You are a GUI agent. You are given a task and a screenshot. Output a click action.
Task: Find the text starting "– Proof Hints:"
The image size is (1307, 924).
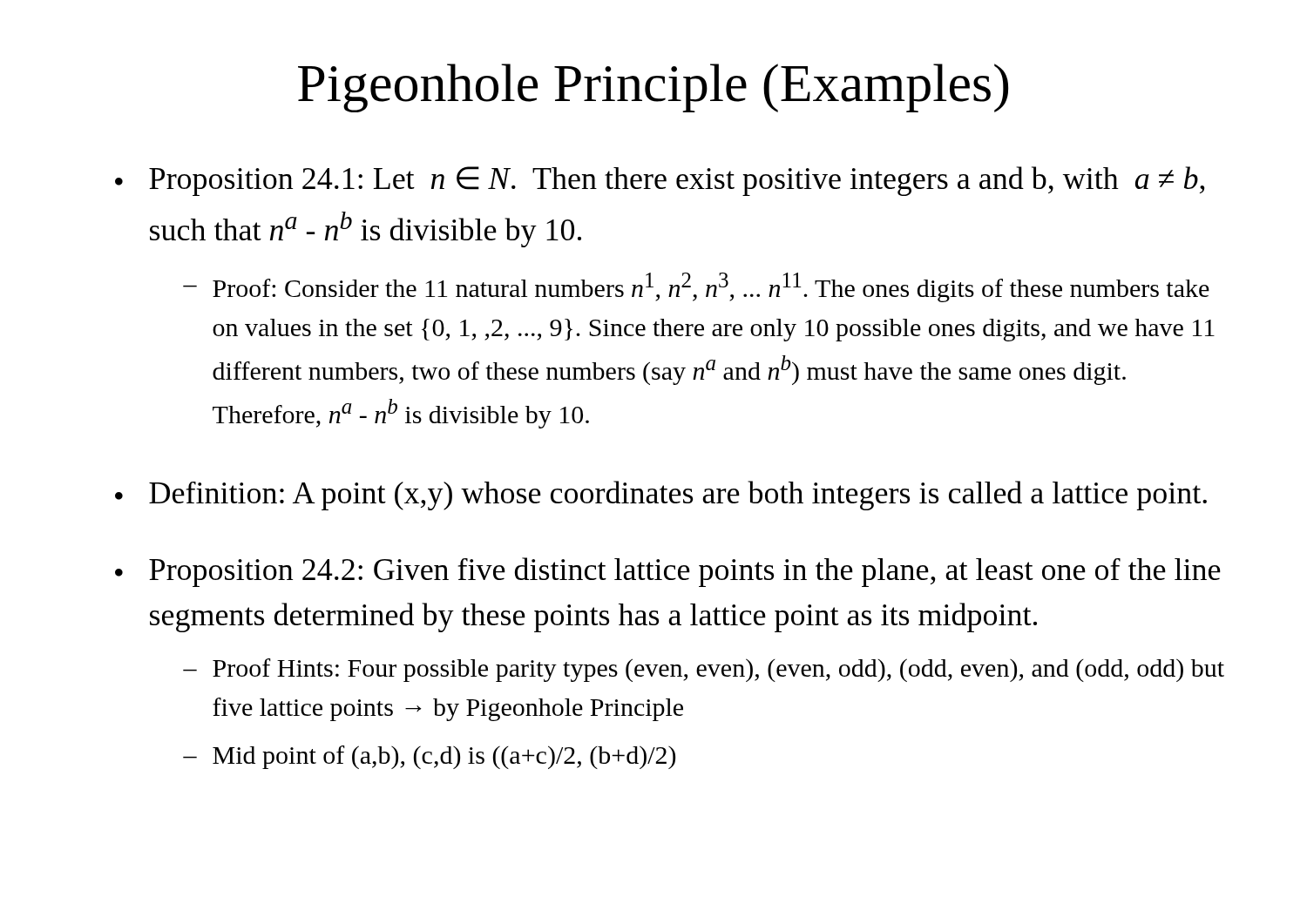(706, 687)
